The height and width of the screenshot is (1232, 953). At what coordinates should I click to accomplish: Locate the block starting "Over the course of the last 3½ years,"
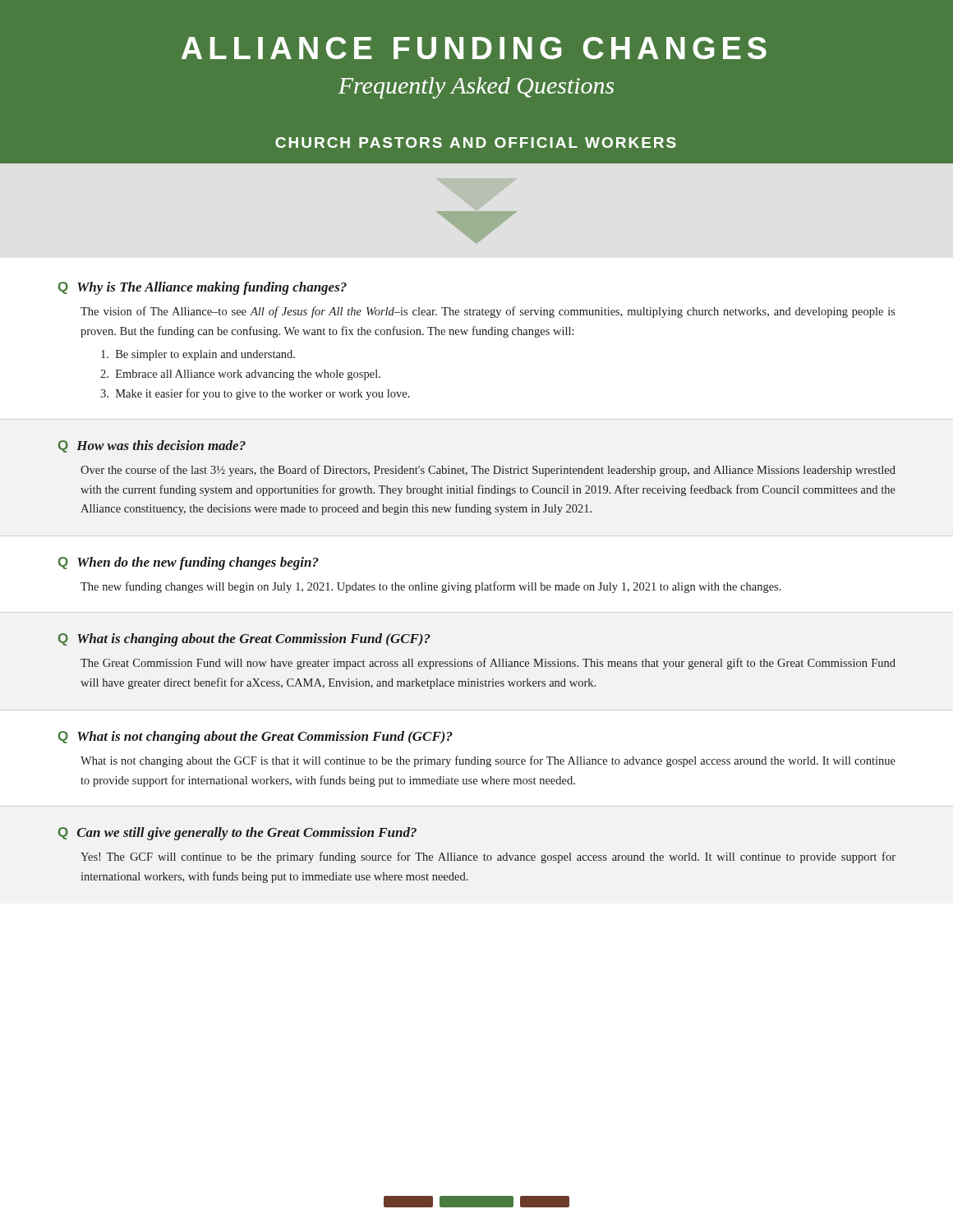(x=488, y=489)
